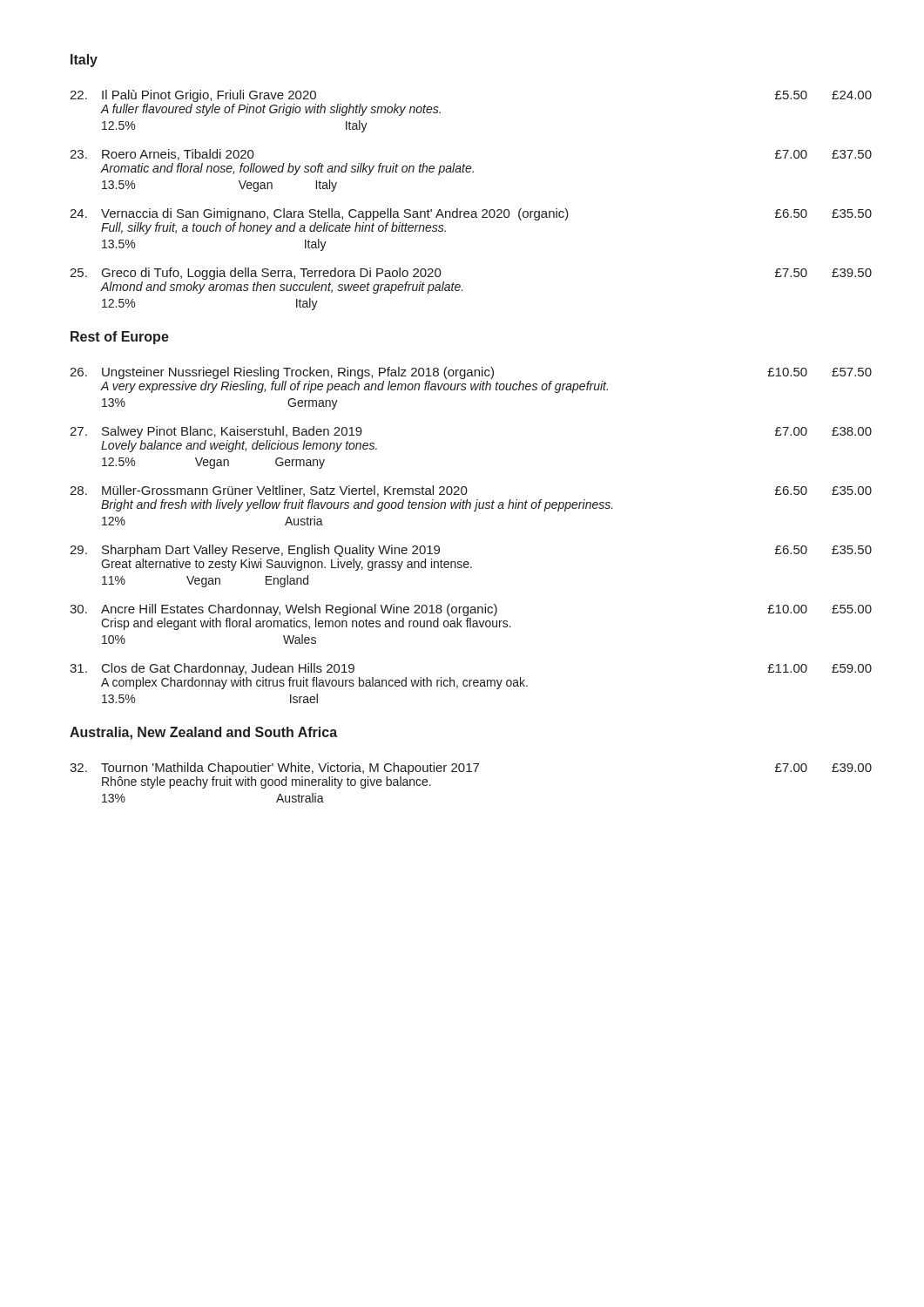924x1307 pixels.
Task: Point to the block beginning "30. Ancre Hill Estates Chardonnay,"
Action: click(471, 624)
